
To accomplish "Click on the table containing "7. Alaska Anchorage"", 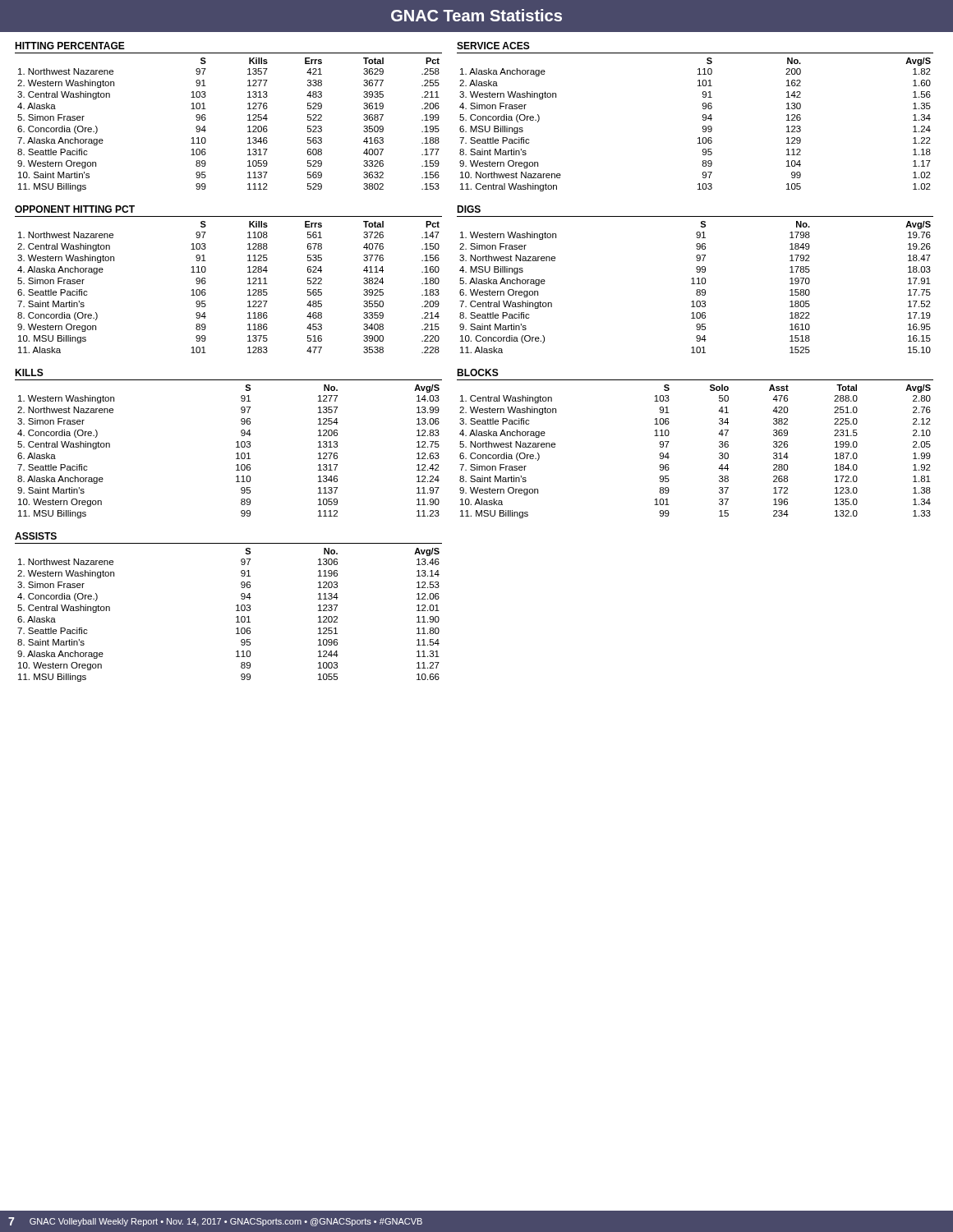I will [x=228, y=116].
